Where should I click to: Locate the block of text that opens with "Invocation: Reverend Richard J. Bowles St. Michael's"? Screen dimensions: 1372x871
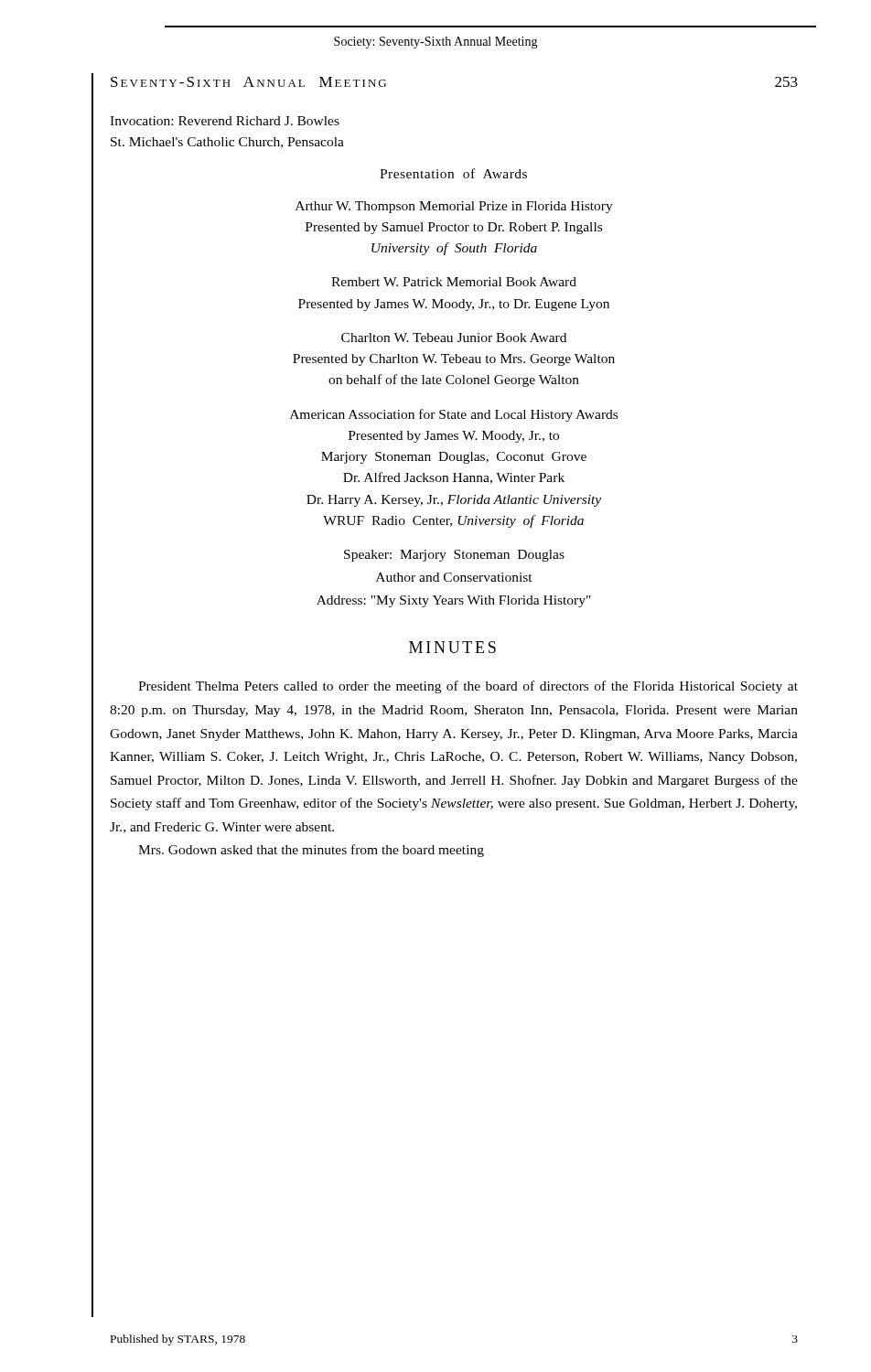227,131
